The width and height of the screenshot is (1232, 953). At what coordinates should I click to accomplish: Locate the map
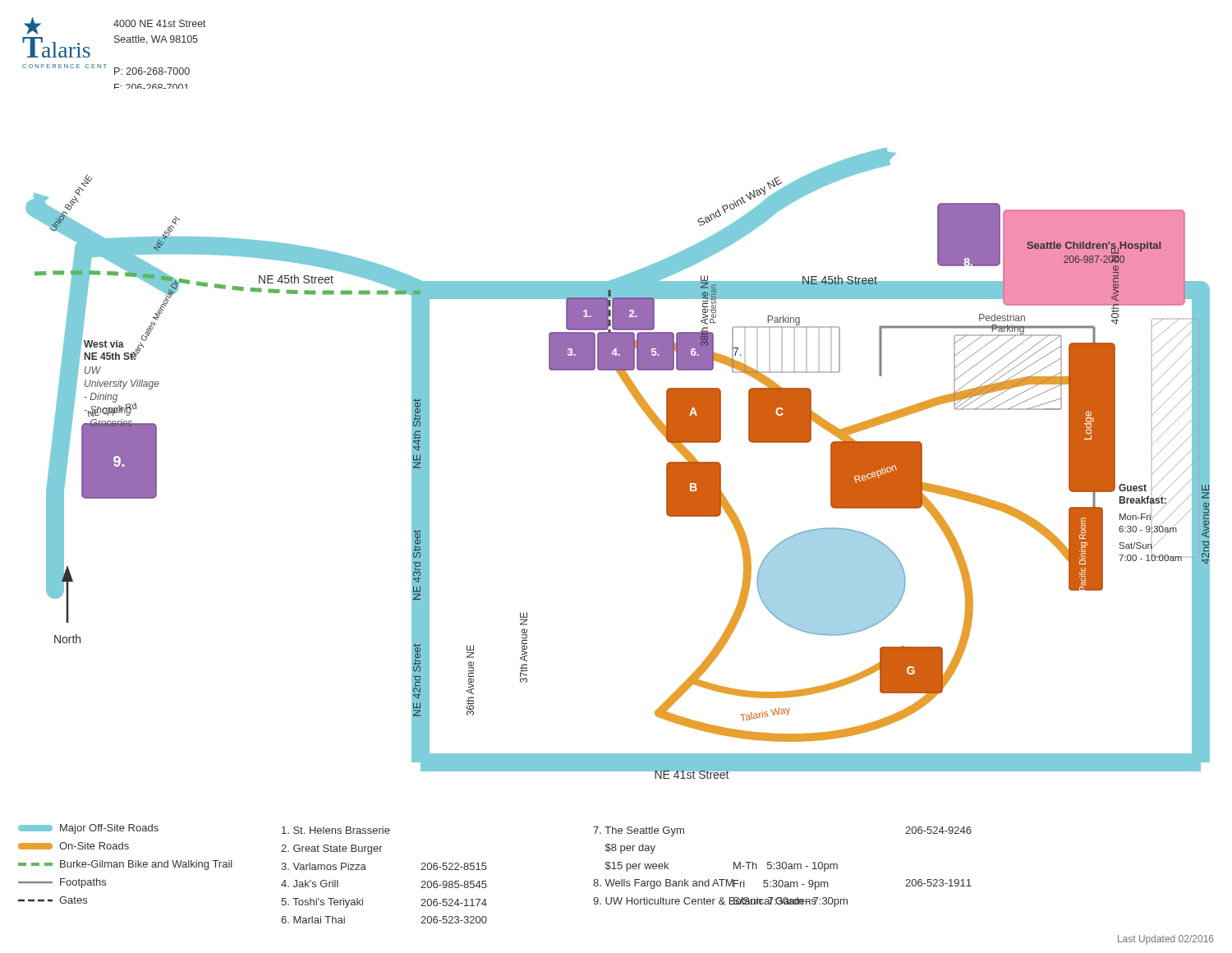(x=617, y=447)
